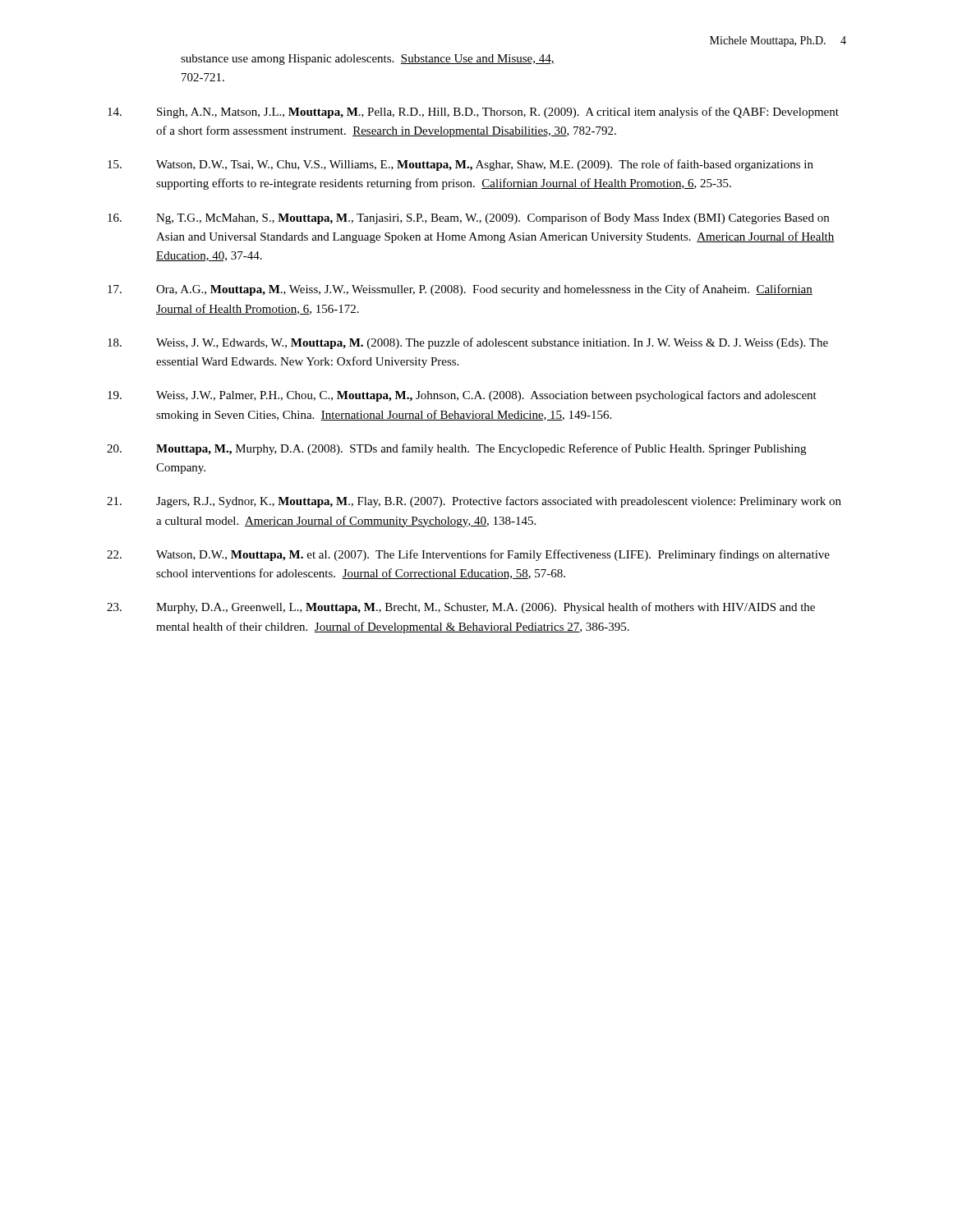Screen dimensions: 1232x953
Task: Point to the region starting "17. Ora, A.G., Mouttapa, M., Weiss, J.W., Weissmuller,"
Action: click(x=476, y=299)
